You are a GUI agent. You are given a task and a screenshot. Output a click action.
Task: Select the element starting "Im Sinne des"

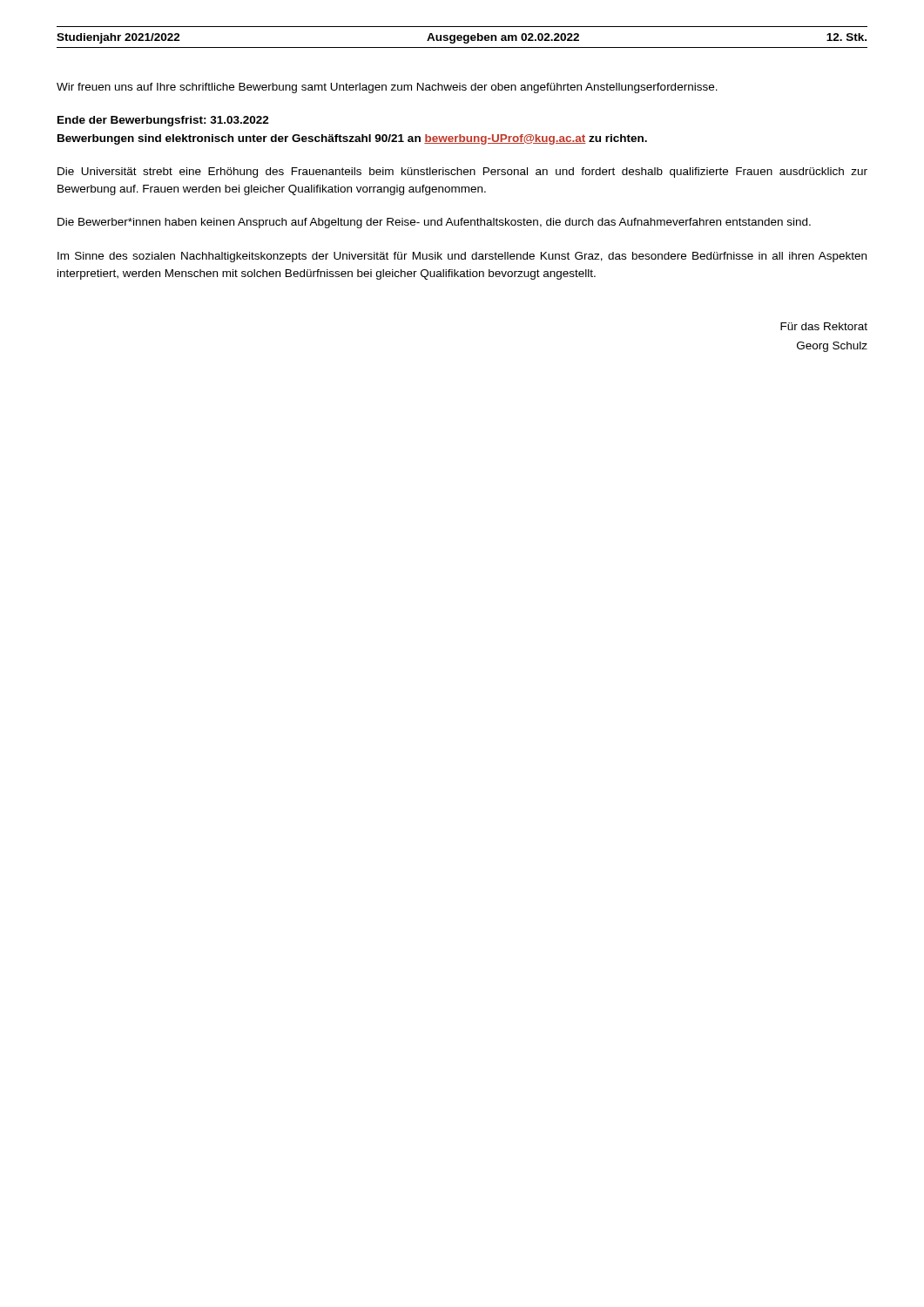(462, 264)
